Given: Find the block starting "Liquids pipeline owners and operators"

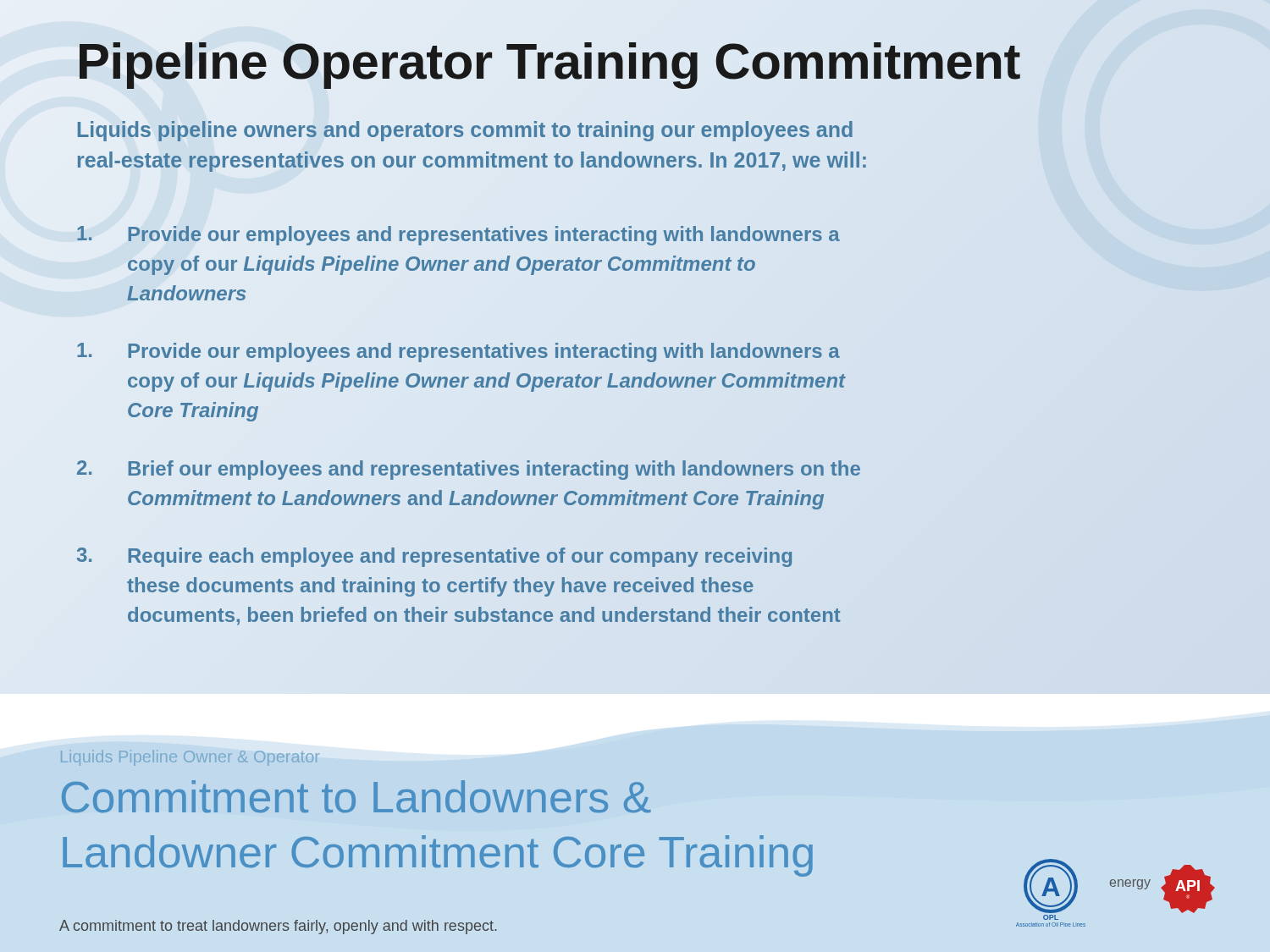Looking at the screenshot, I should point(472,145).
